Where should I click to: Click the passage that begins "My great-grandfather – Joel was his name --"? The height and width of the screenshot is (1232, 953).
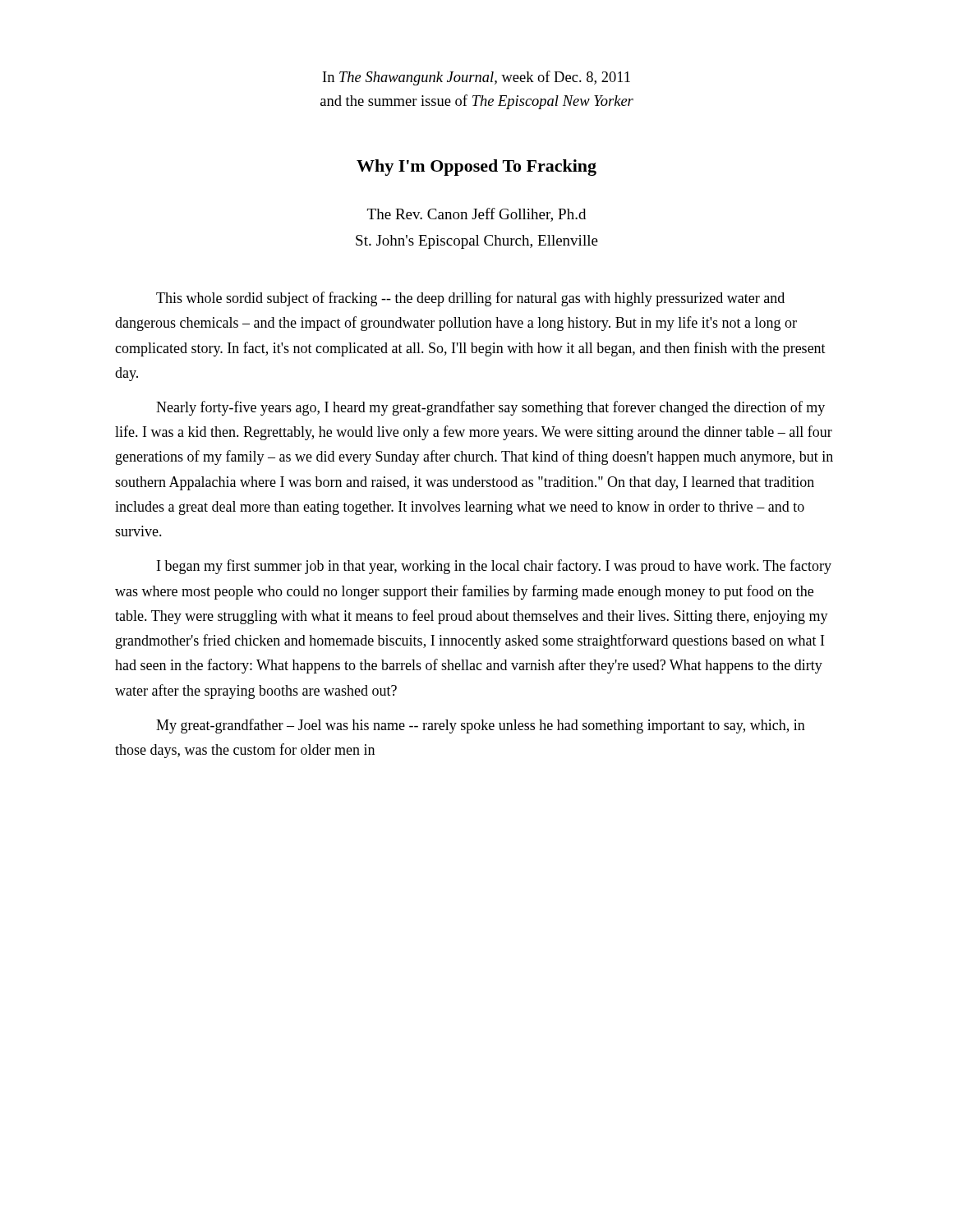click(x=460, y=737)
